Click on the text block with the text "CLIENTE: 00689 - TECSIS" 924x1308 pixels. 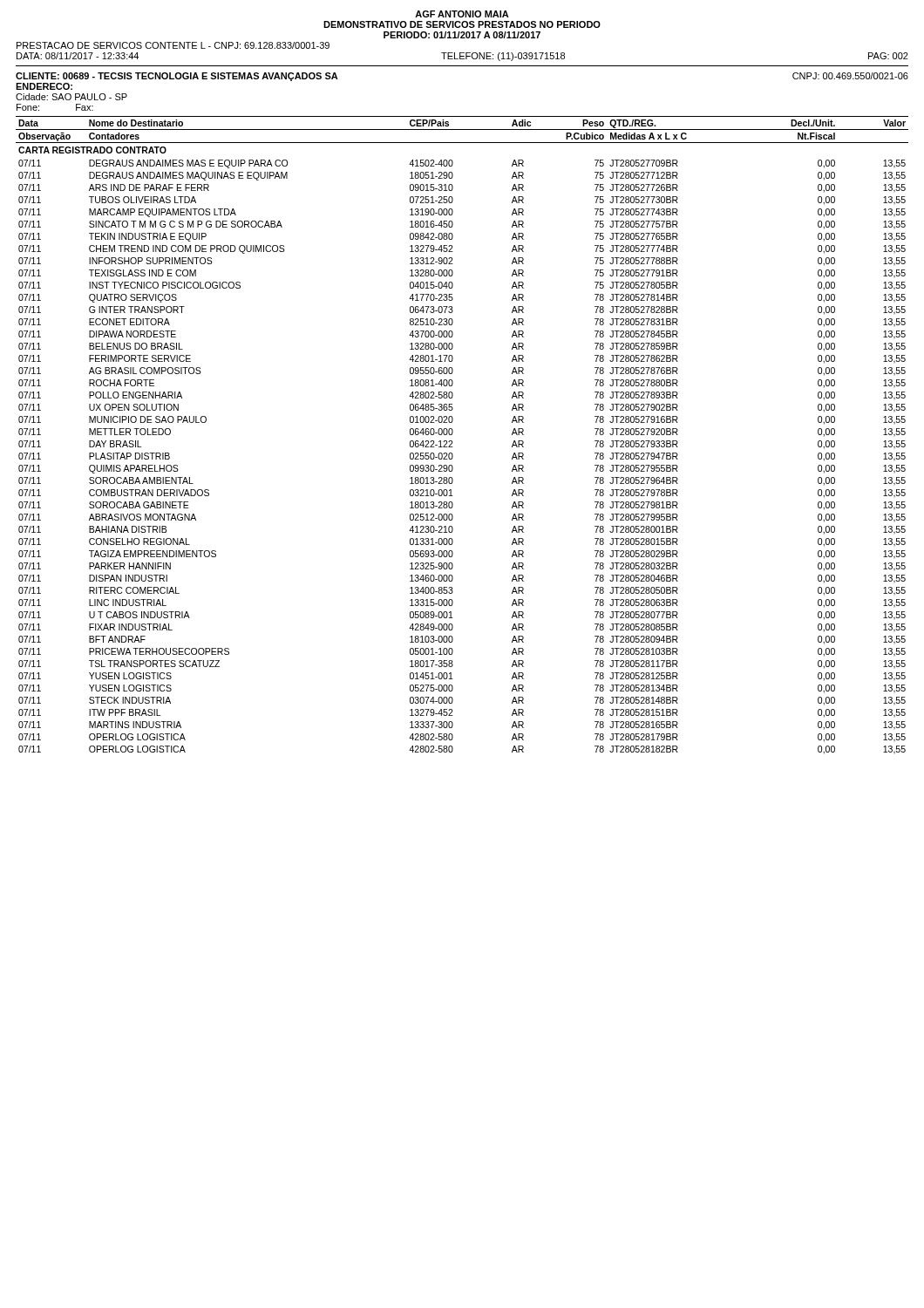click(x=180, y=76)
